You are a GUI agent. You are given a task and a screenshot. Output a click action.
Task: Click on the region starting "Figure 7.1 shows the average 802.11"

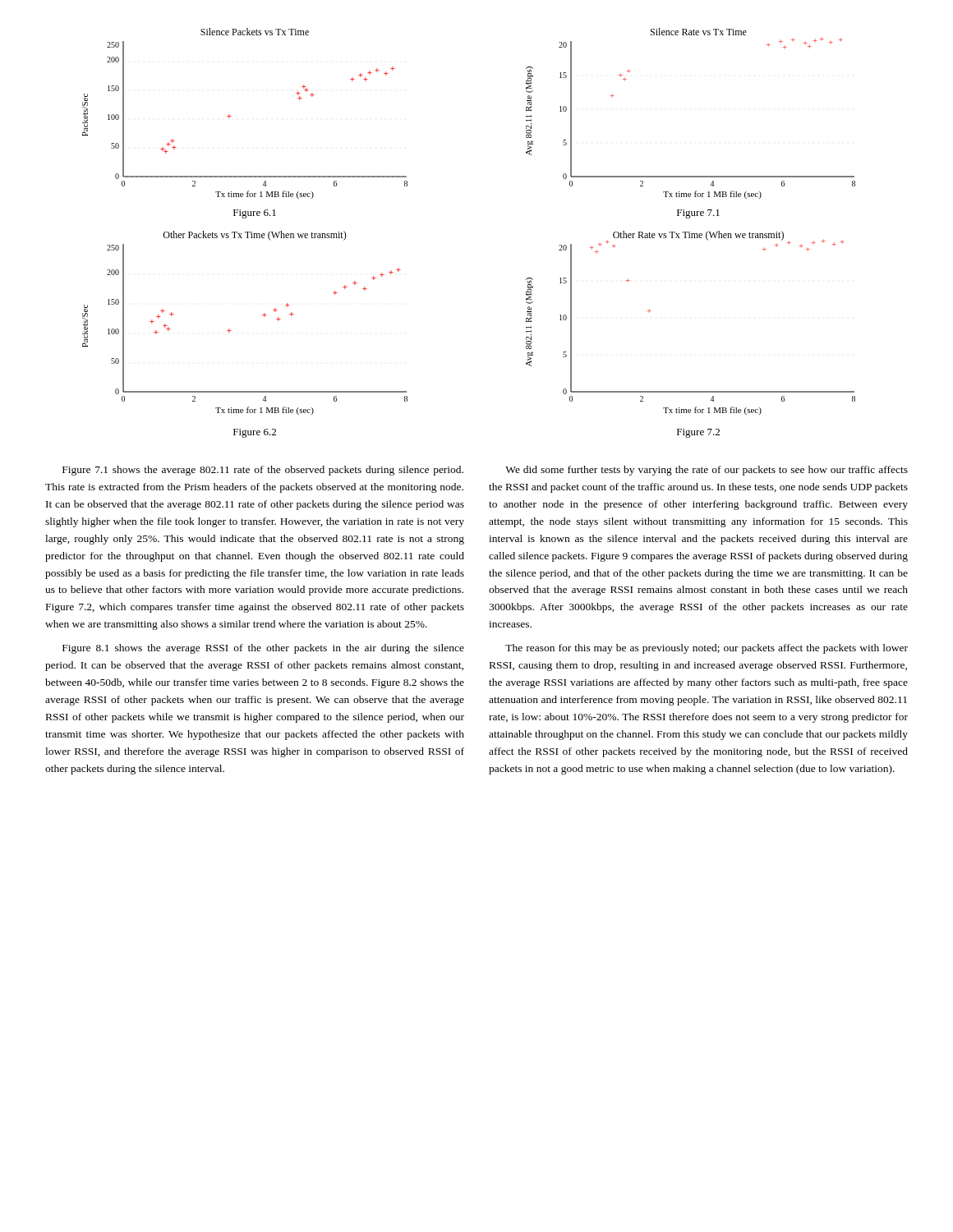point(255,620)
